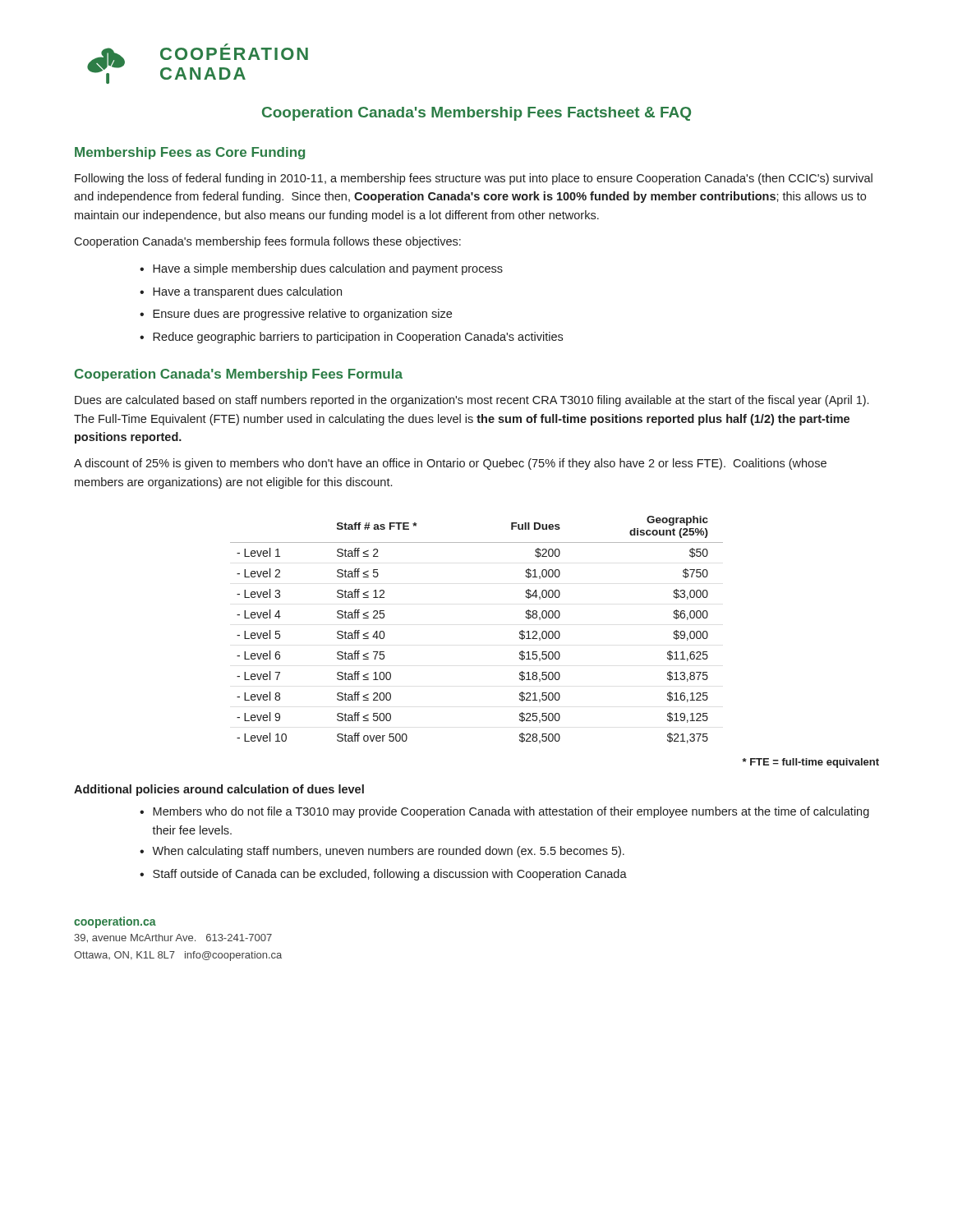This screenshot has height=1232, width=953.
Task: Select the text block starting "•Ensure dues are progressive relative"
Action: (x=296, y=315)
